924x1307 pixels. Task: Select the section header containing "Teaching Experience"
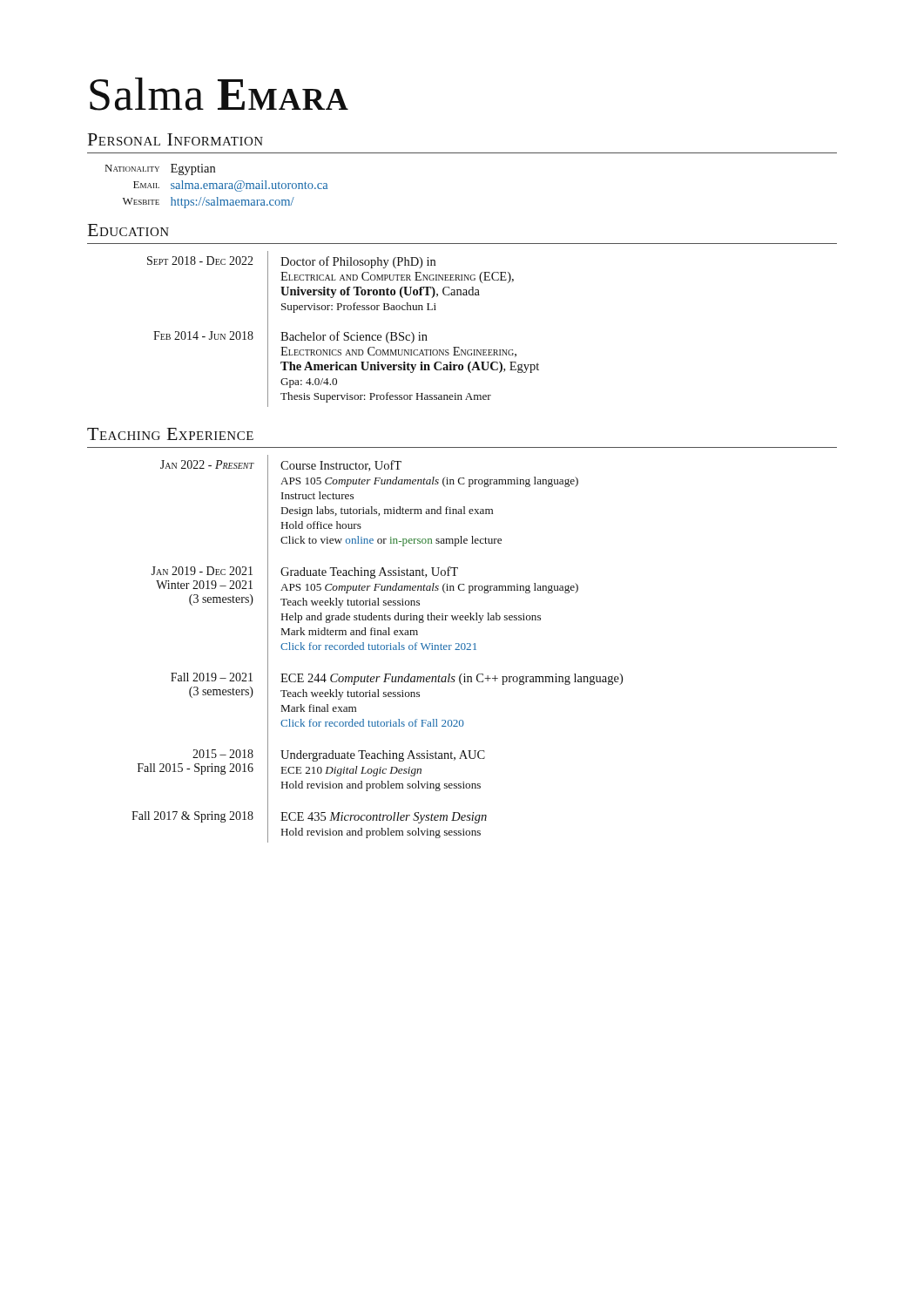462,435
